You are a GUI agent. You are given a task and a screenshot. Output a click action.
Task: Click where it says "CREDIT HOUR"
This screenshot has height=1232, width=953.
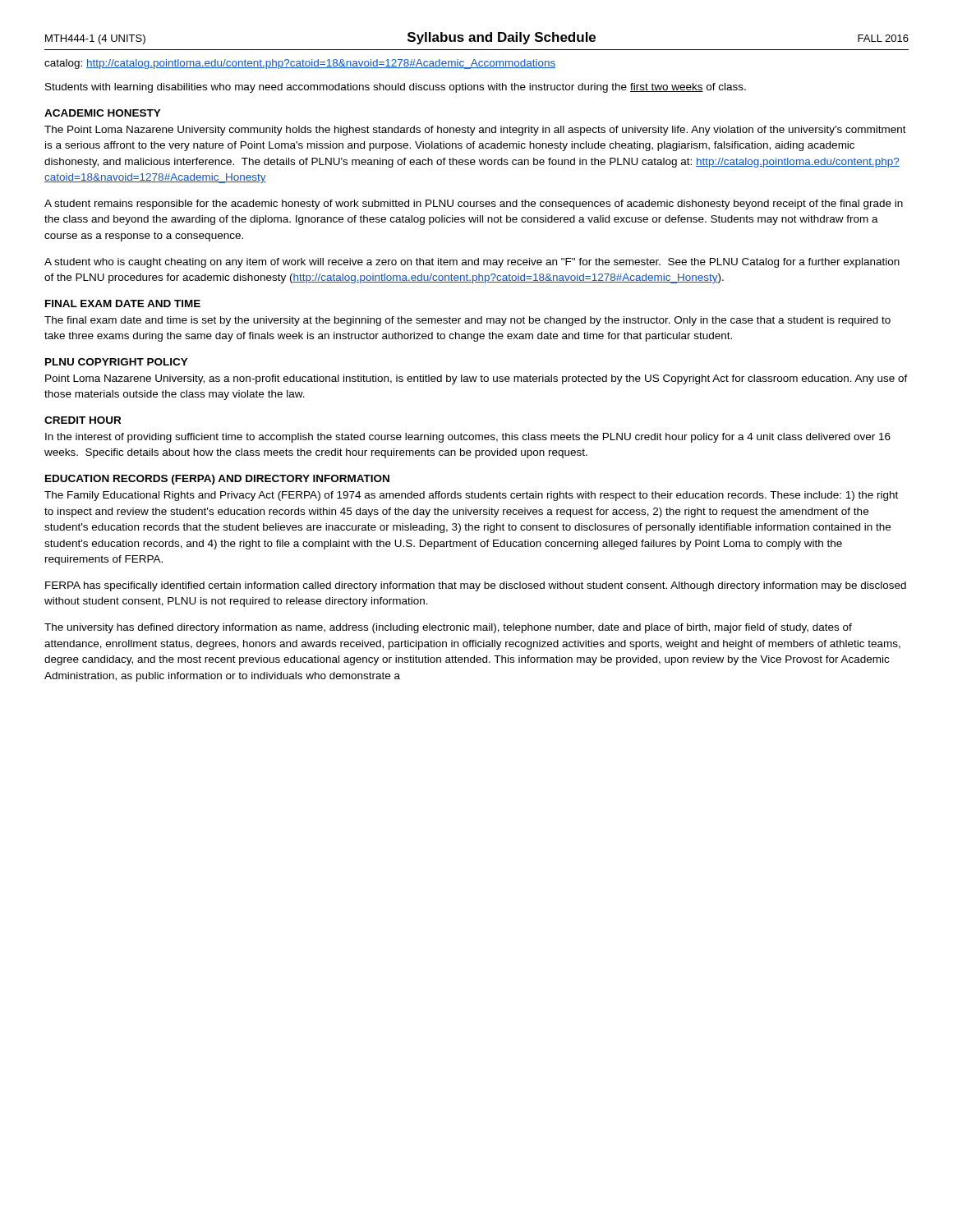tap(83, 420)
